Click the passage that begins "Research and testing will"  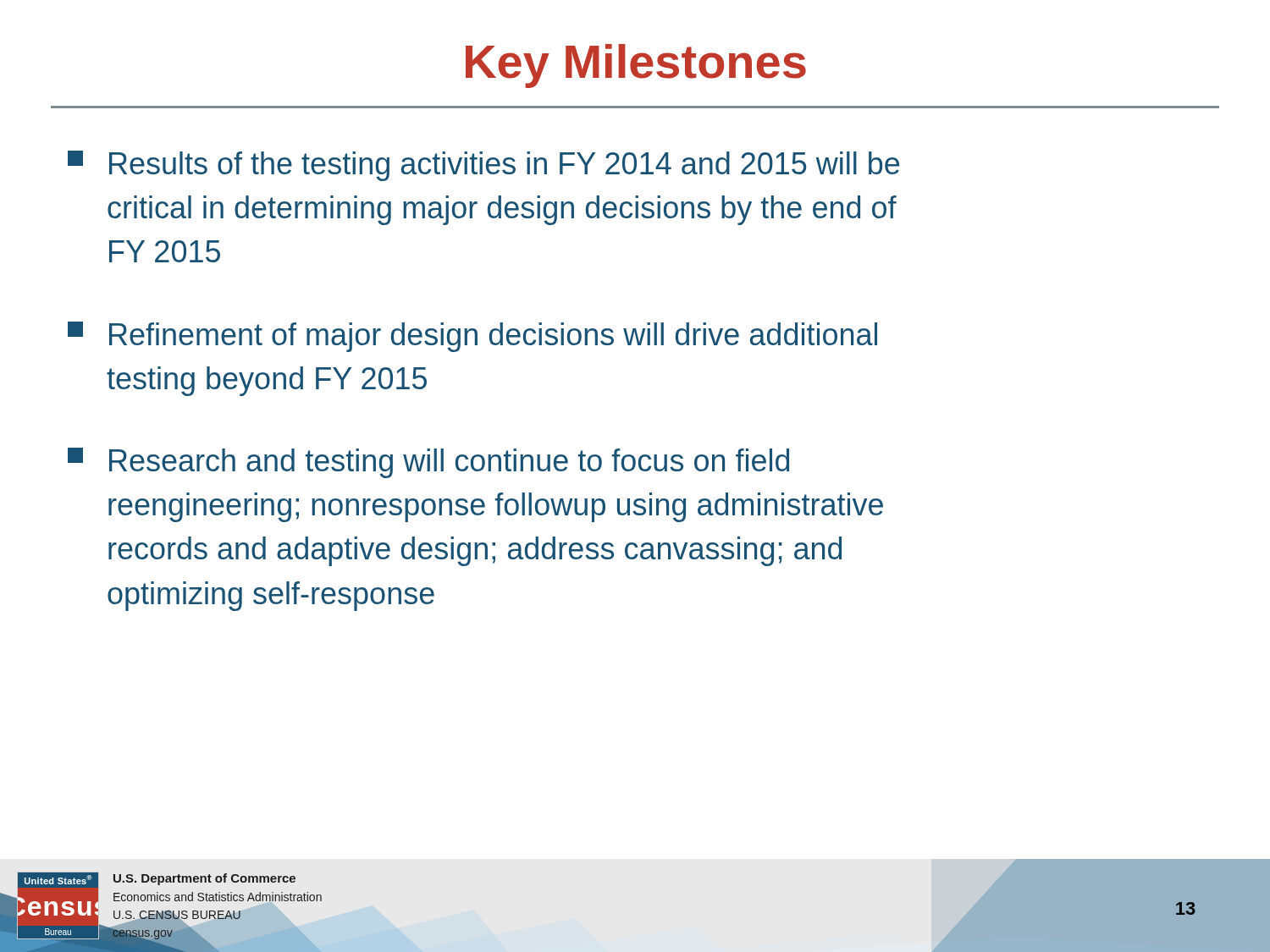click(x=476, y=527)
